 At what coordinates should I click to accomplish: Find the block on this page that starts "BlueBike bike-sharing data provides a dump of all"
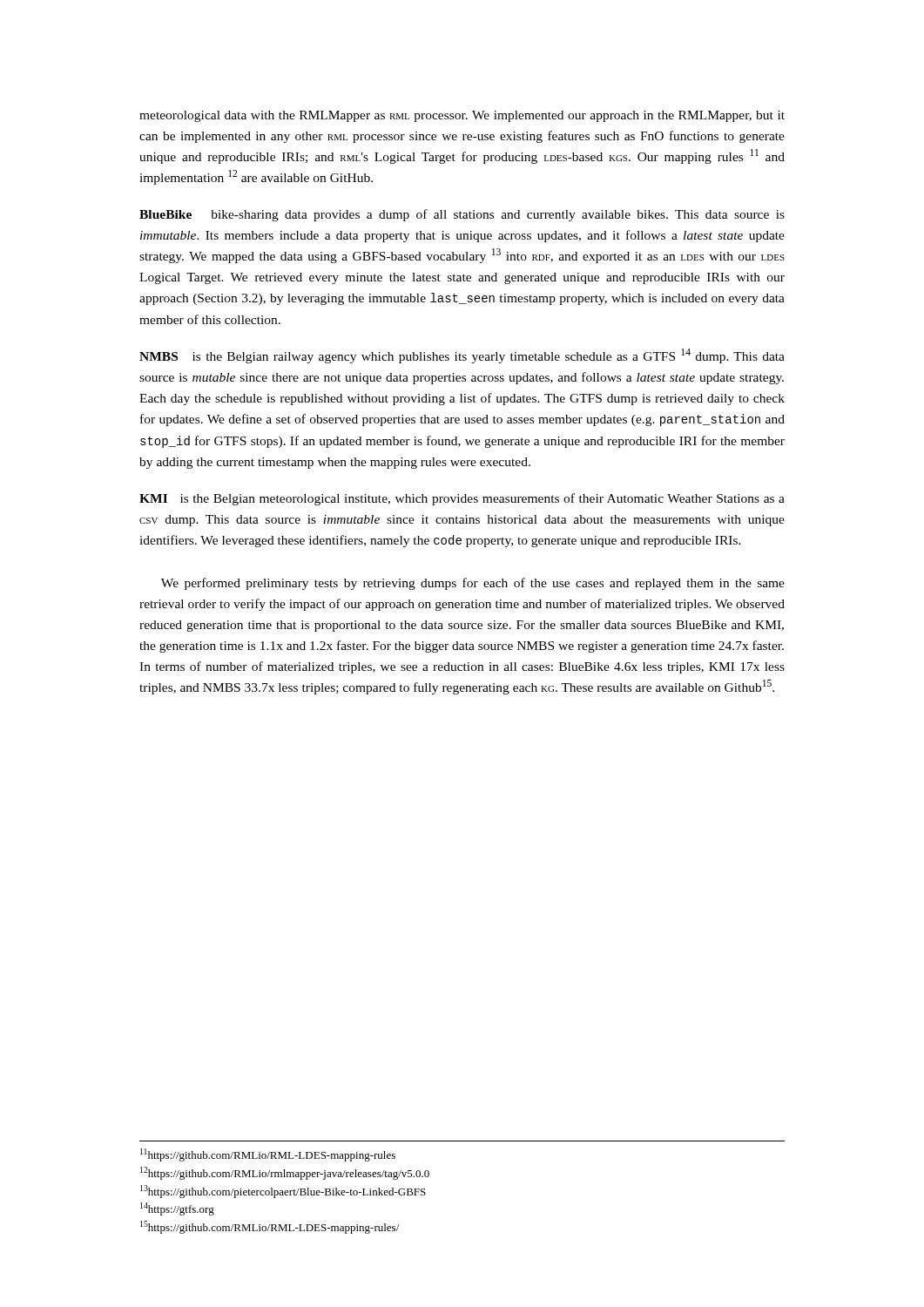462,267
